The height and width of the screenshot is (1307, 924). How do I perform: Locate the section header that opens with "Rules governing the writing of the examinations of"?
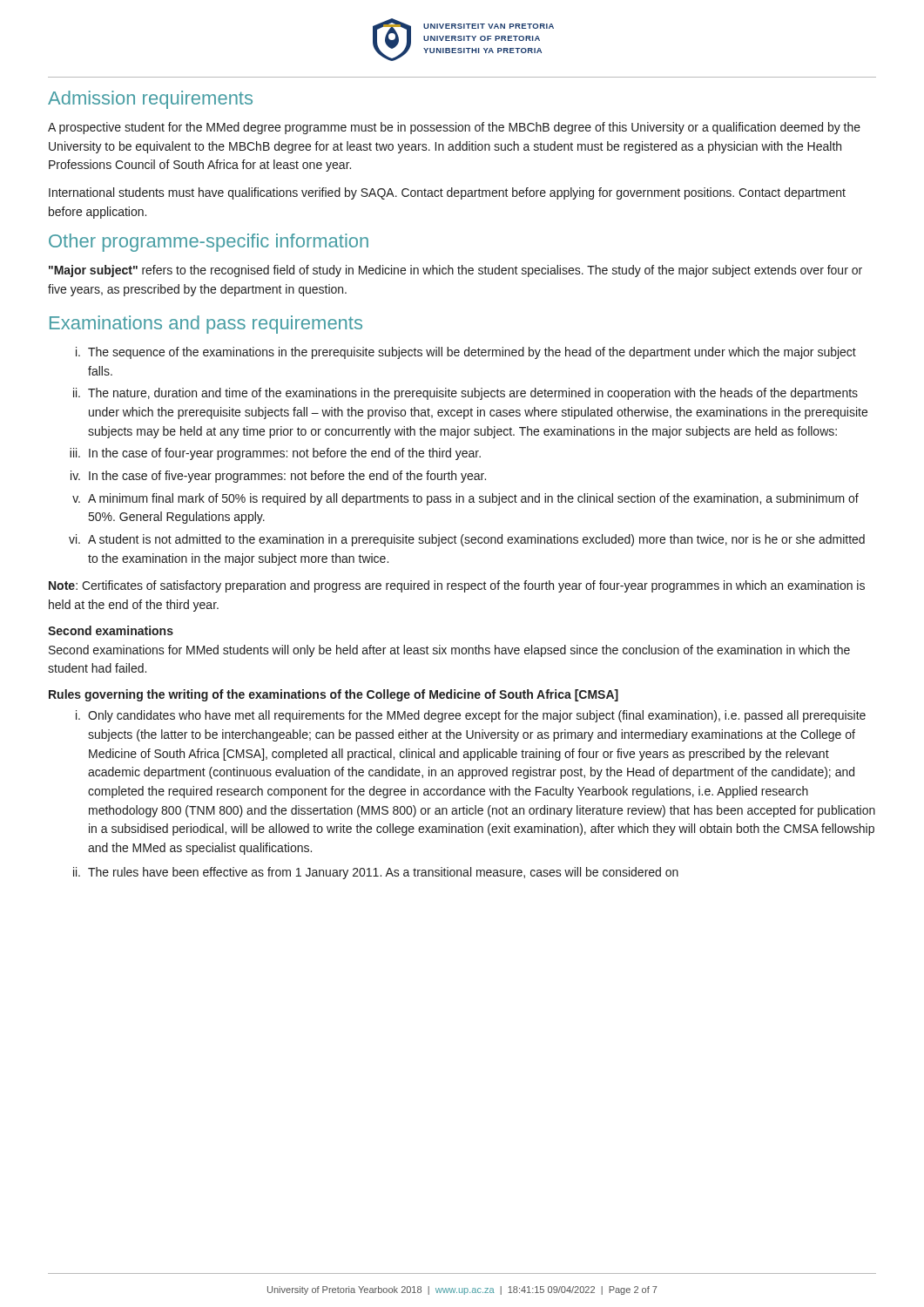coord(462,695)
